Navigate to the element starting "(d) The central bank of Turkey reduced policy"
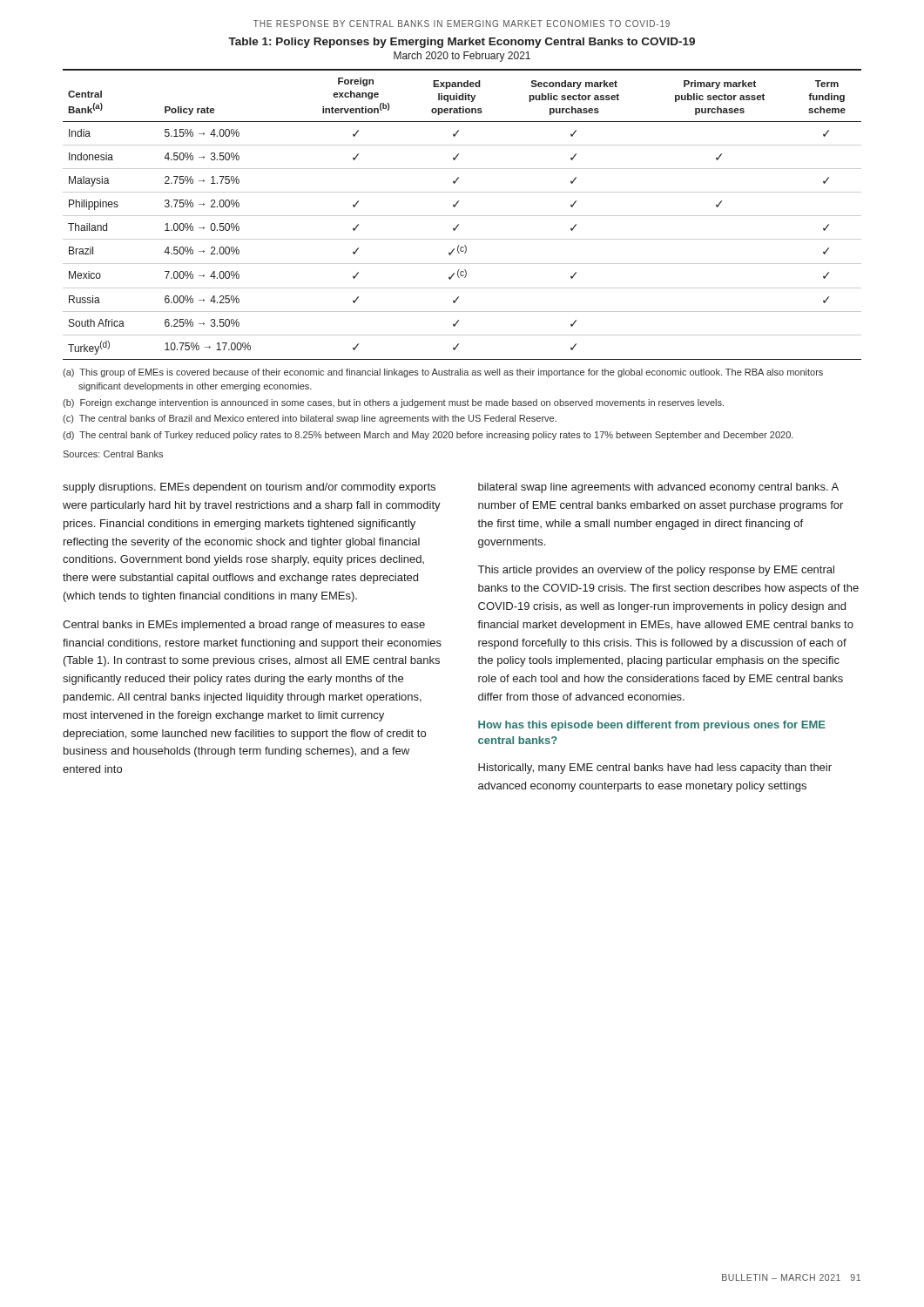 click(x=462, y=435)
